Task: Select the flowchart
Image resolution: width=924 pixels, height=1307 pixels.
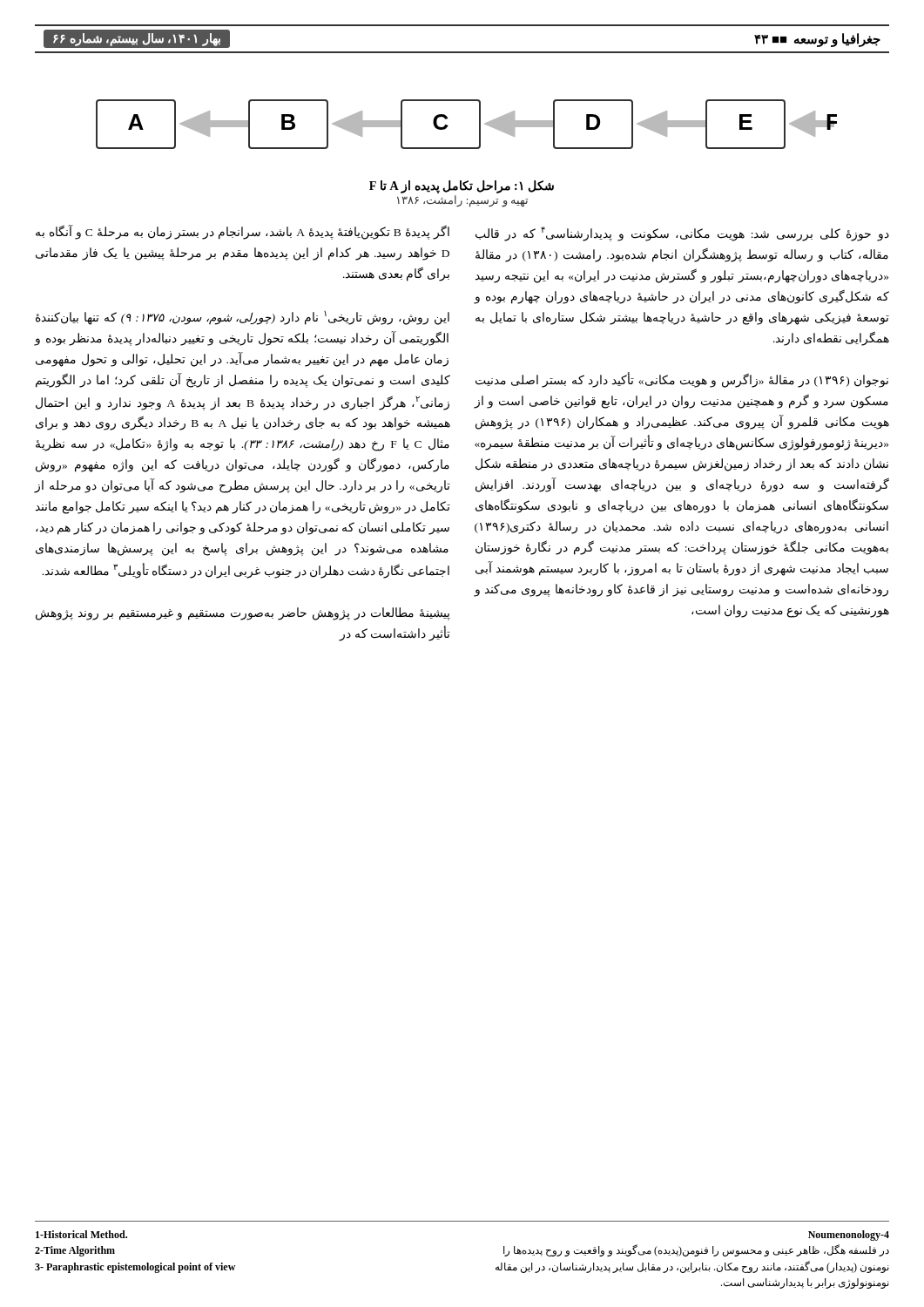Action: pos(462,128)
